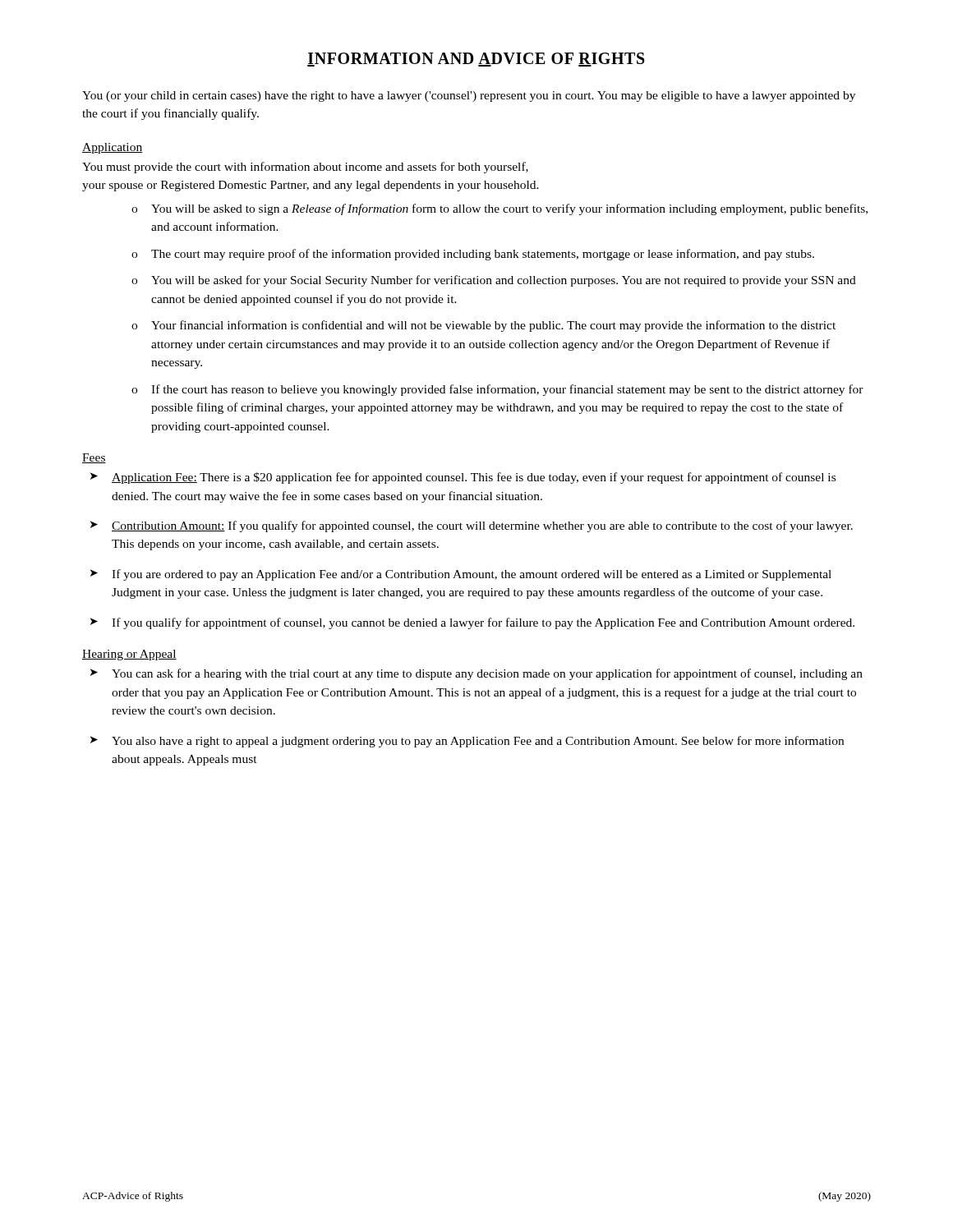Click on the passage starting "You must provide the"
953x1232 pixels.
311,175
